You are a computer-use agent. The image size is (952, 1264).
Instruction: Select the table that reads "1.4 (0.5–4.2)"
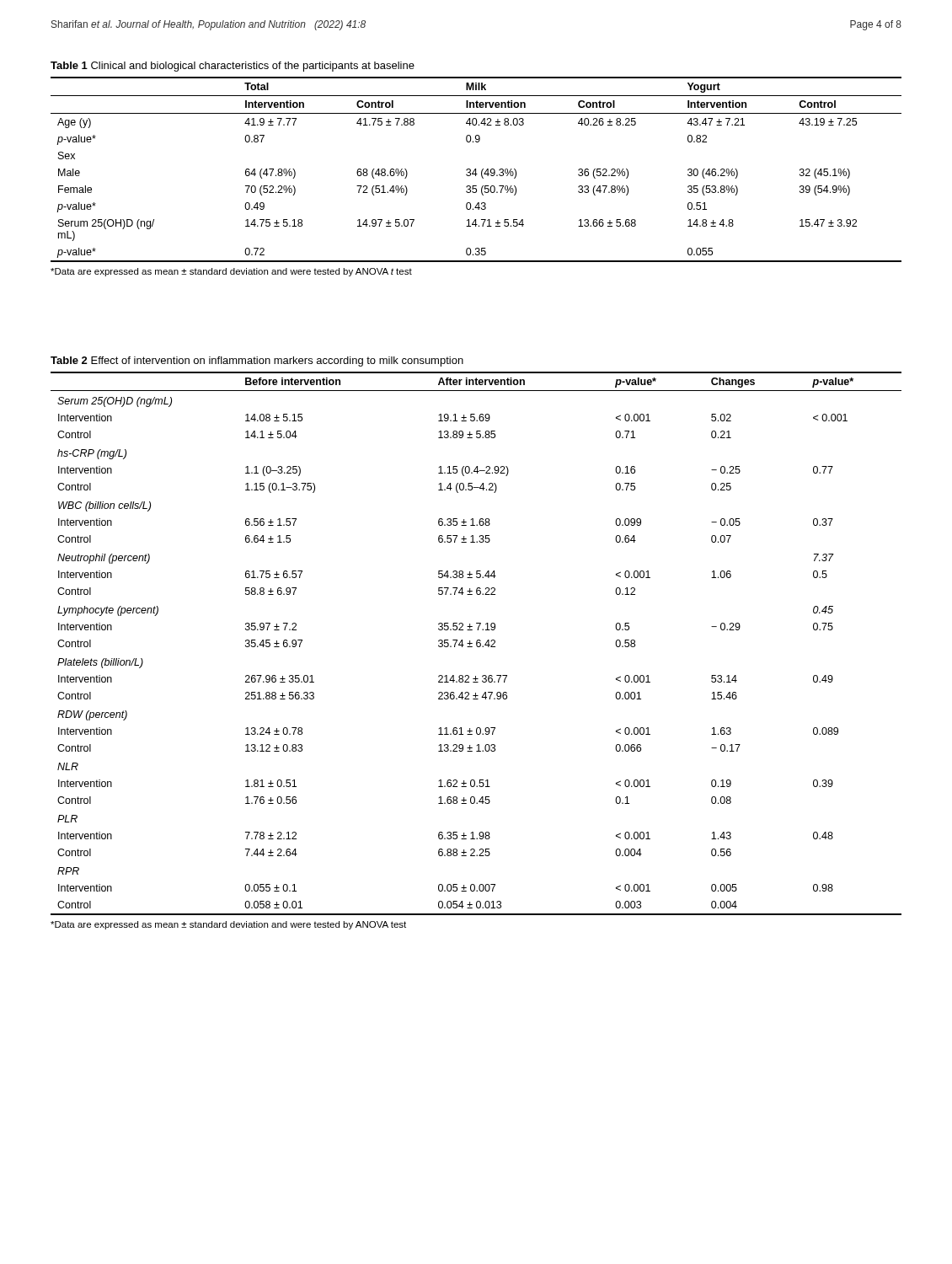[x=476, y=643]
